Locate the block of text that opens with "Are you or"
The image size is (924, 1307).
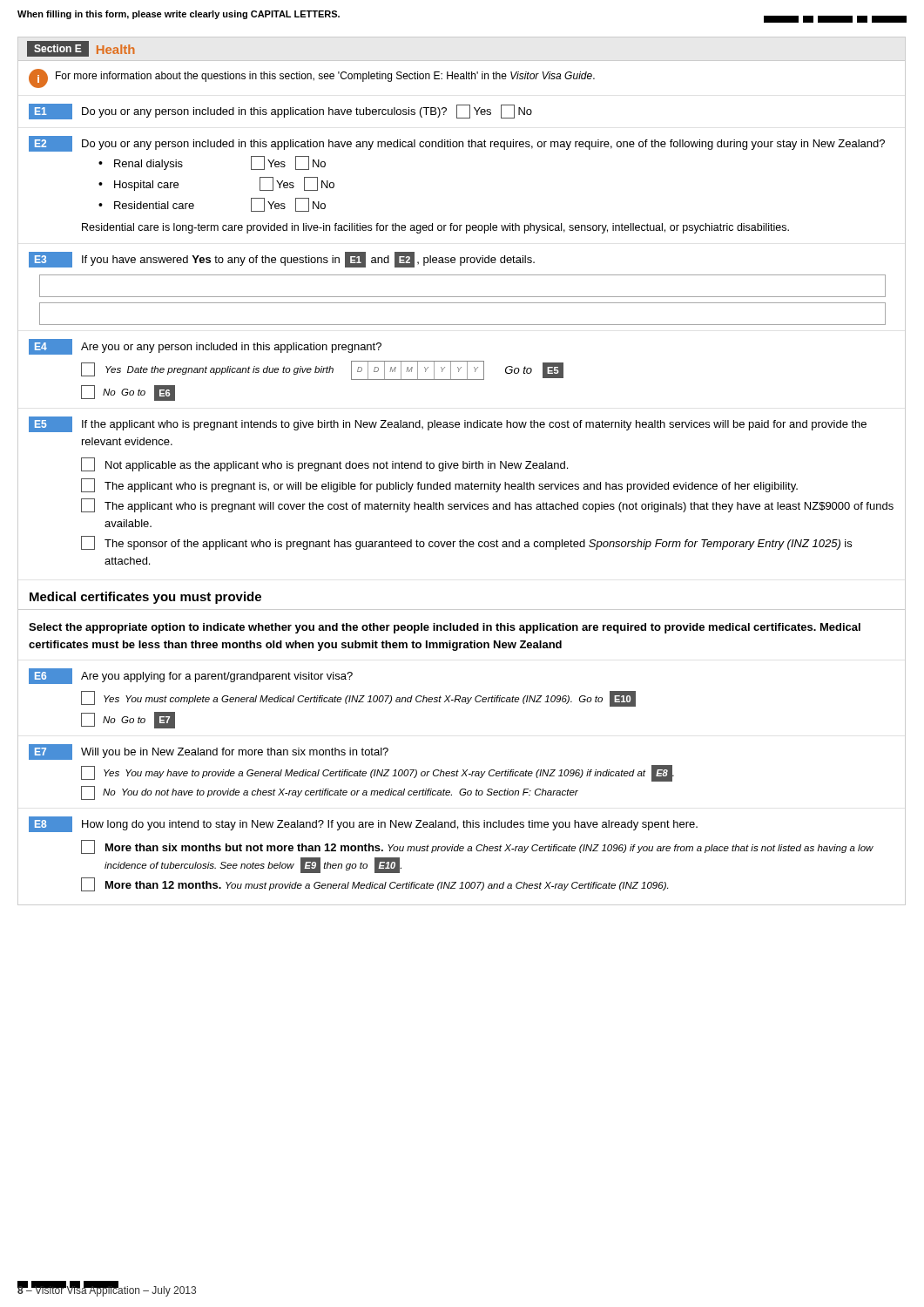(488, 371)
